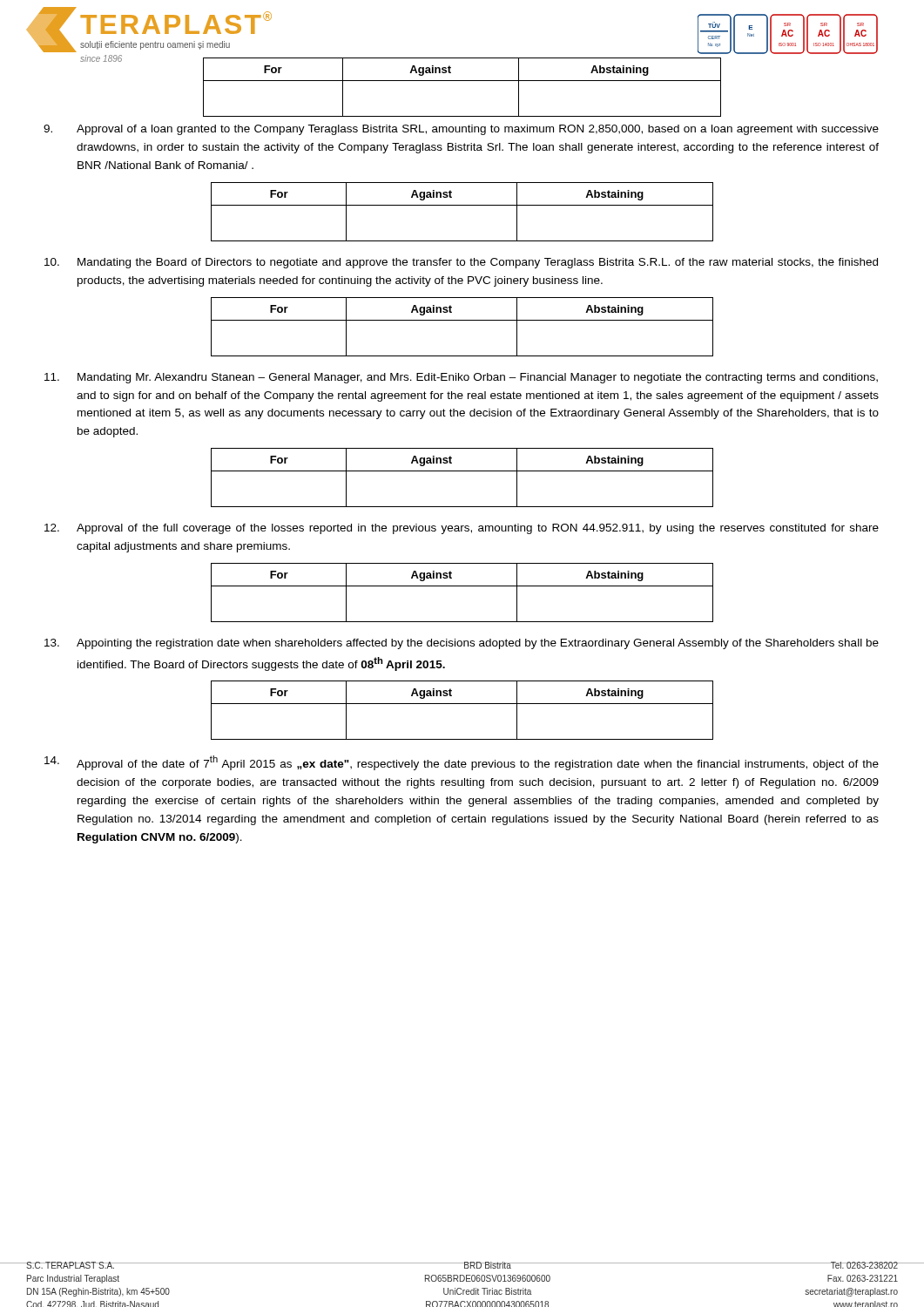Image resolution: width=924 pixels, height=1307 pixels.
Task: Where is the passage that starts "Appointing the registration date when"?
Action: click(x=461, y=654)
